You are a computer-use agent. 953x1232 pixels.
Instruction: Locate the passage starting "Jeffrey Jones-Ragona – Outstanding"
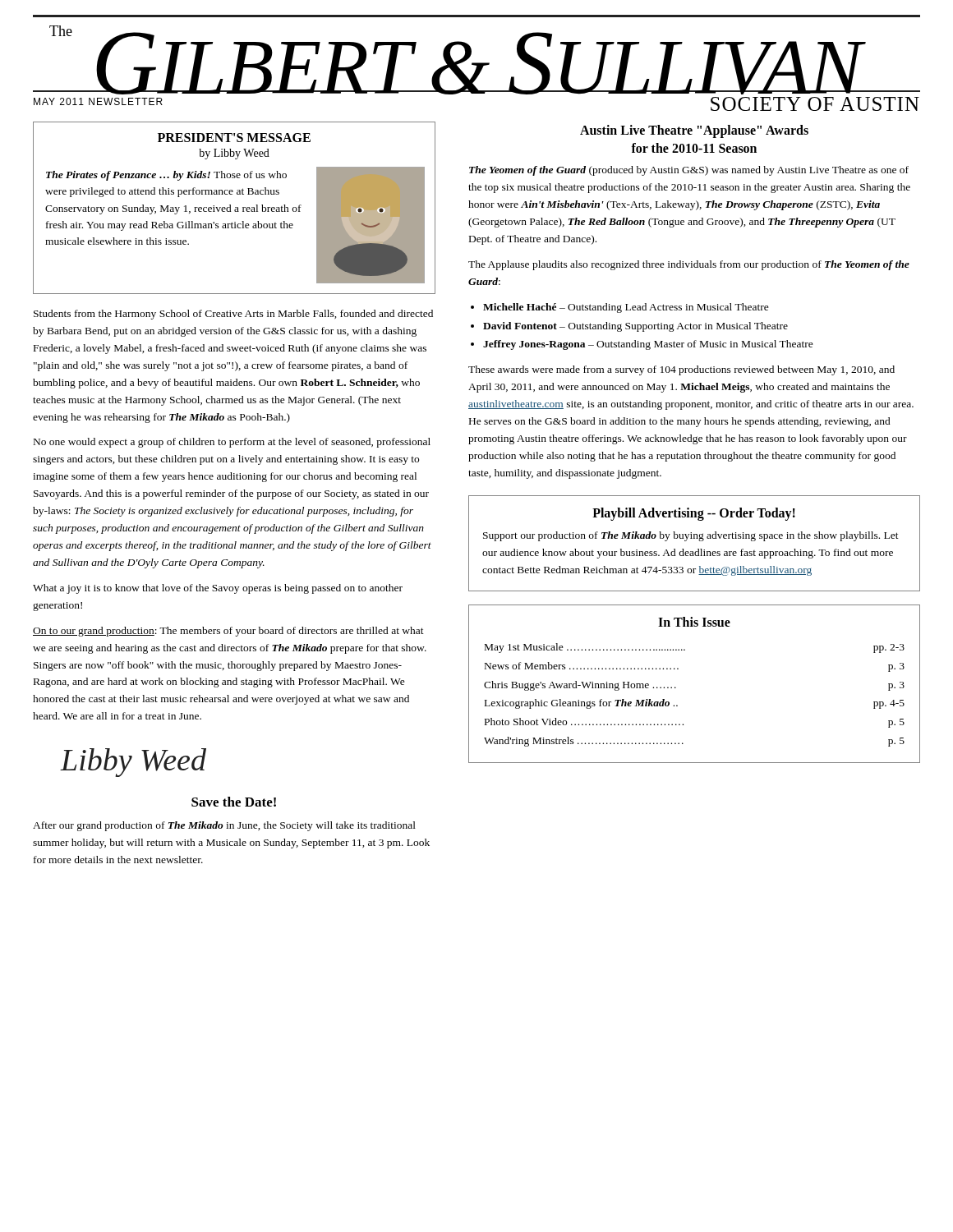(648, 344)
